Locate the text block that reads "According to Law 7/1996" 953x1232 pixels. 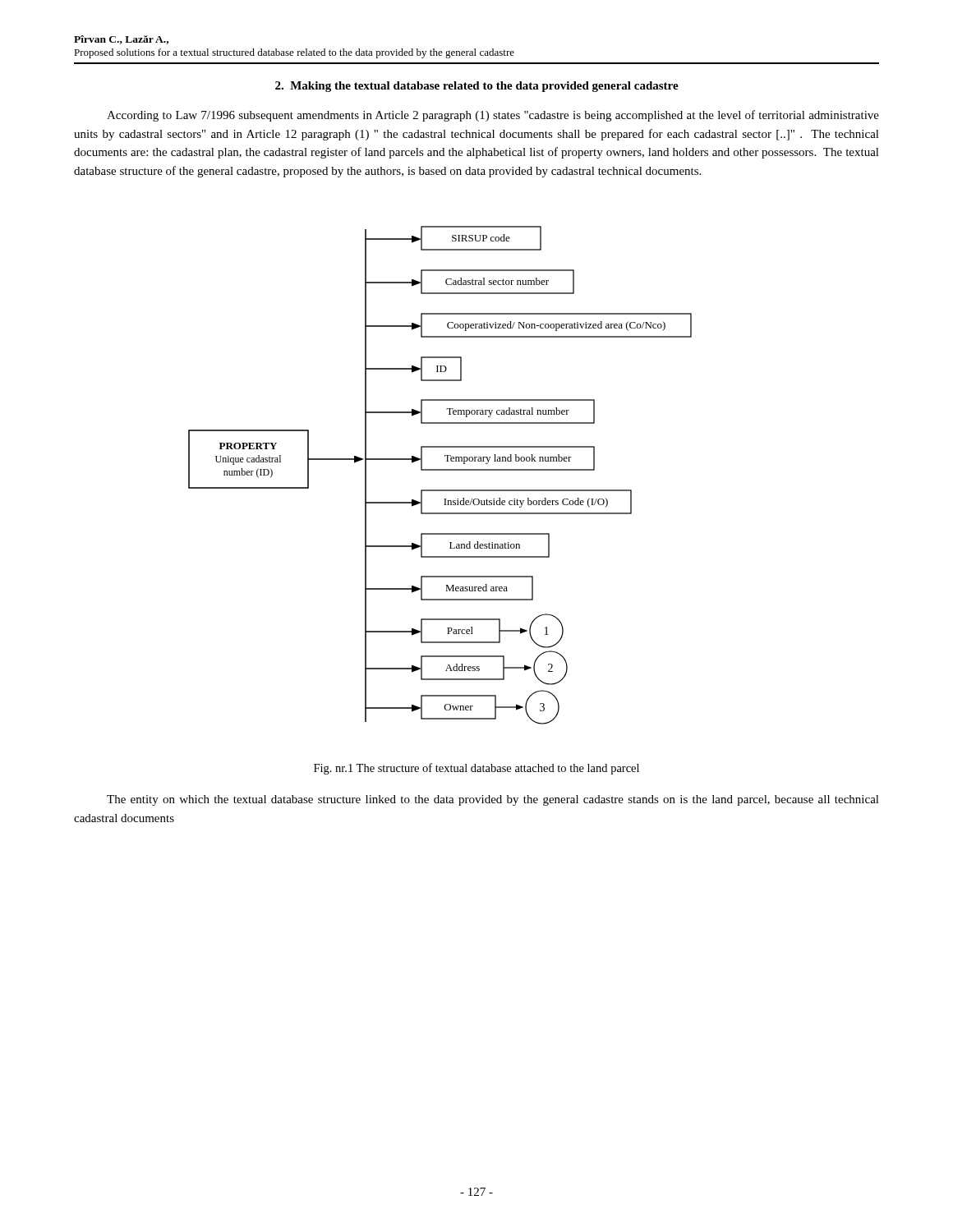click(476, 143)
